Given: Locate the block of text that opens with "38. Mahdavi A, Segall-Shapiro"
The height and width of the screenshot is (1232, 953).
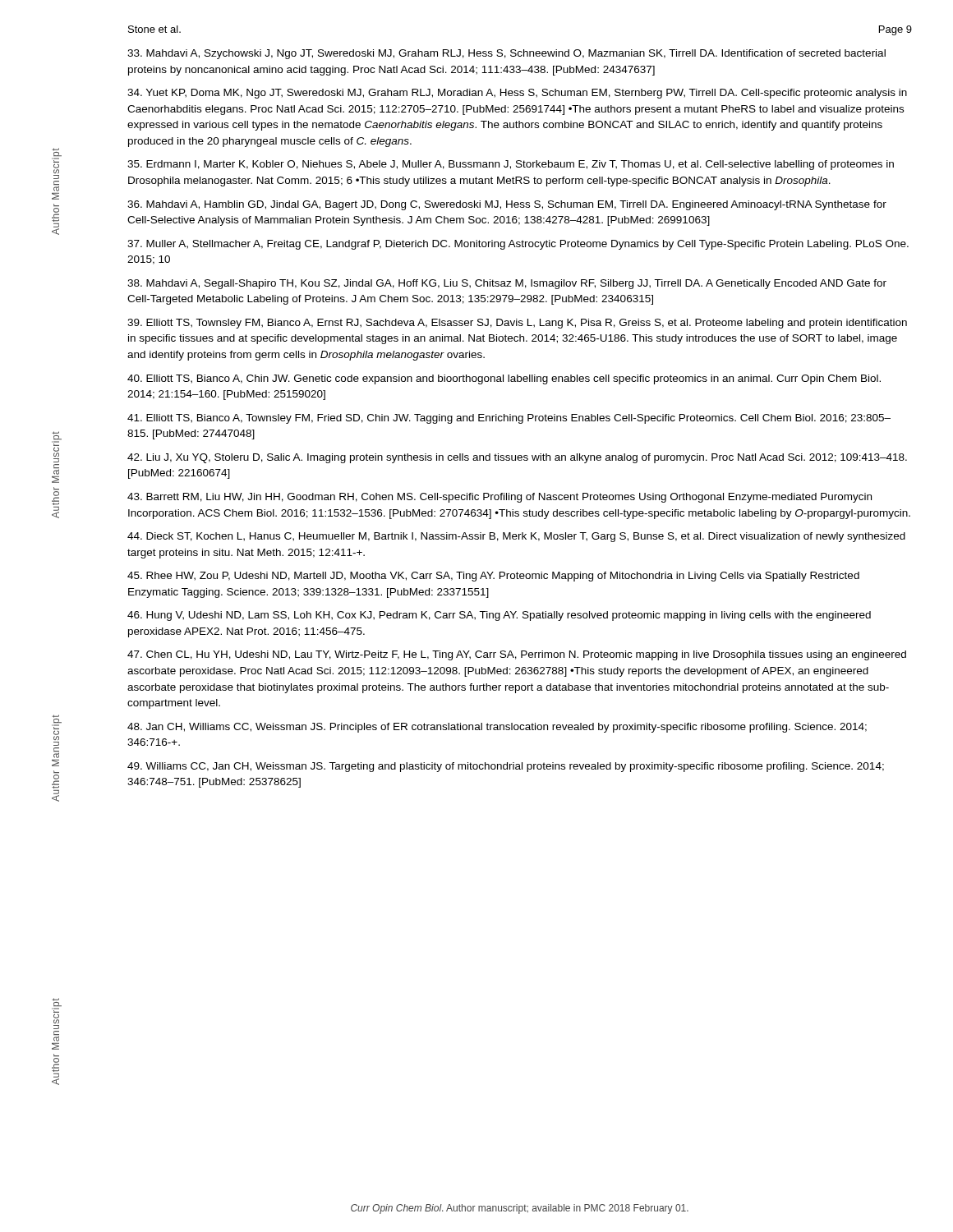Looking at the screenshot, I should [x=520, y=291].
